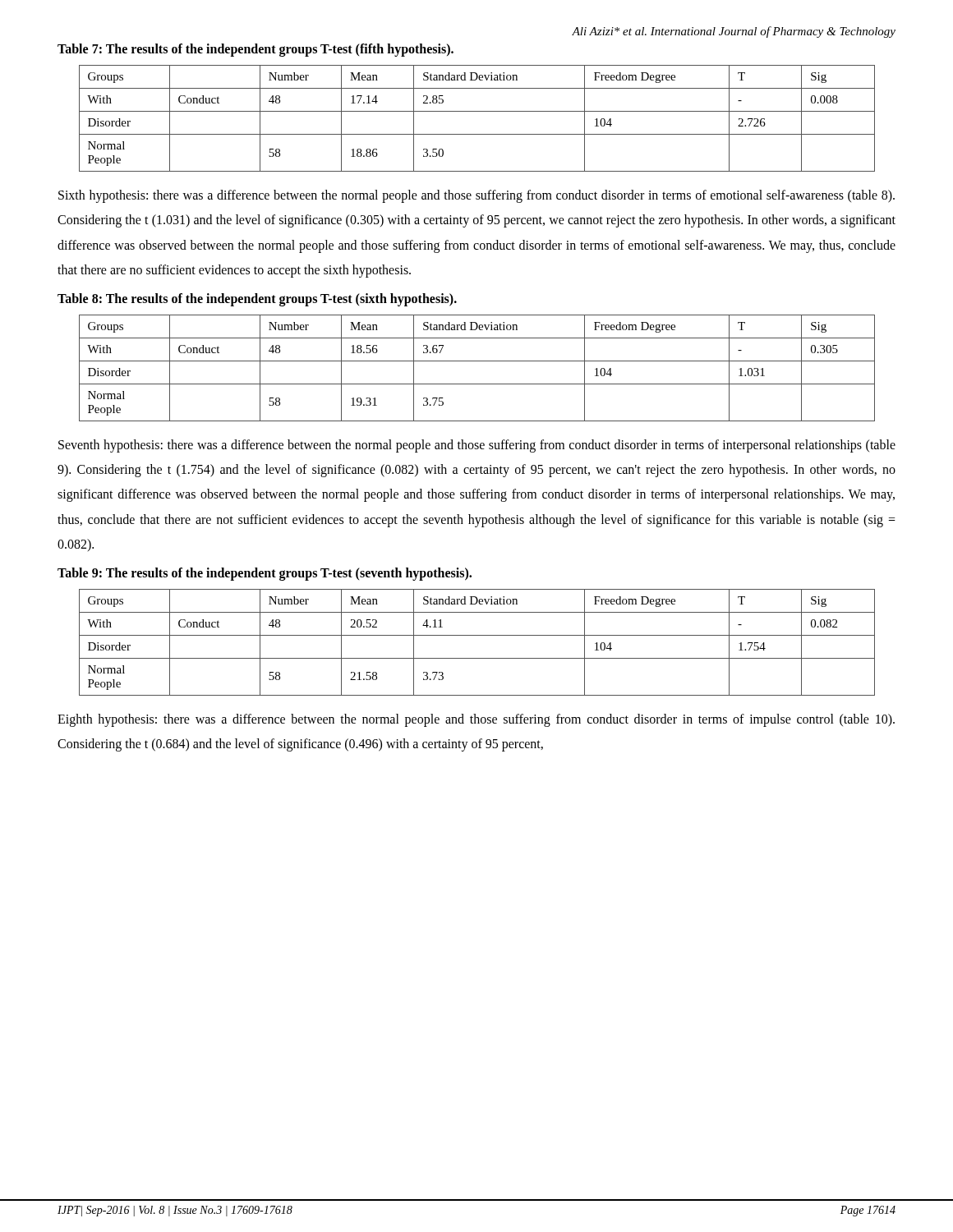Image resolution: width=953 pixels, height=1232 pixels.
Task: Select the text block that says "Sixth hypothesis: there was a difference between"
Action: [476, 233]
